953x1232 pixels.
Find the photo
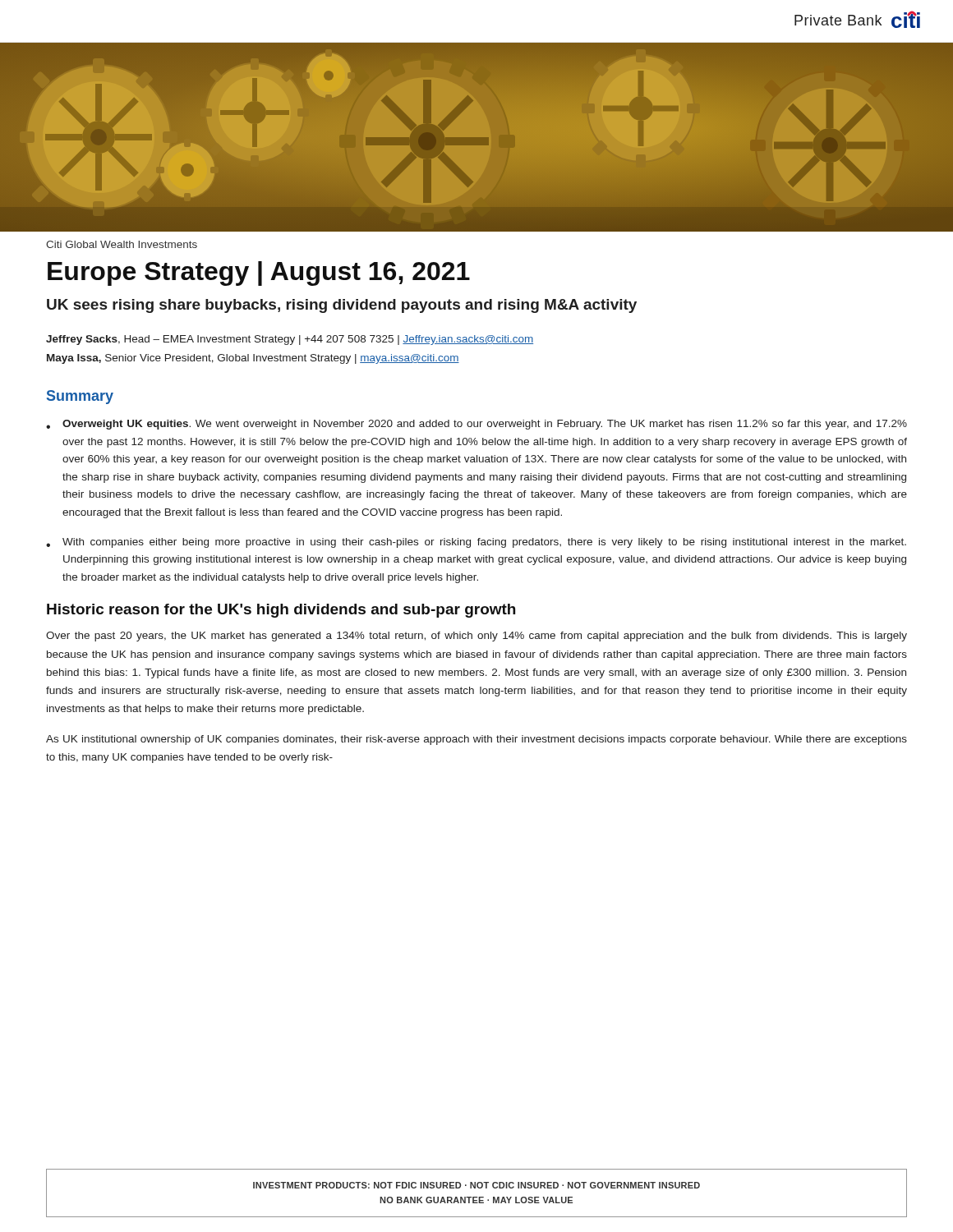coord(476,137)
